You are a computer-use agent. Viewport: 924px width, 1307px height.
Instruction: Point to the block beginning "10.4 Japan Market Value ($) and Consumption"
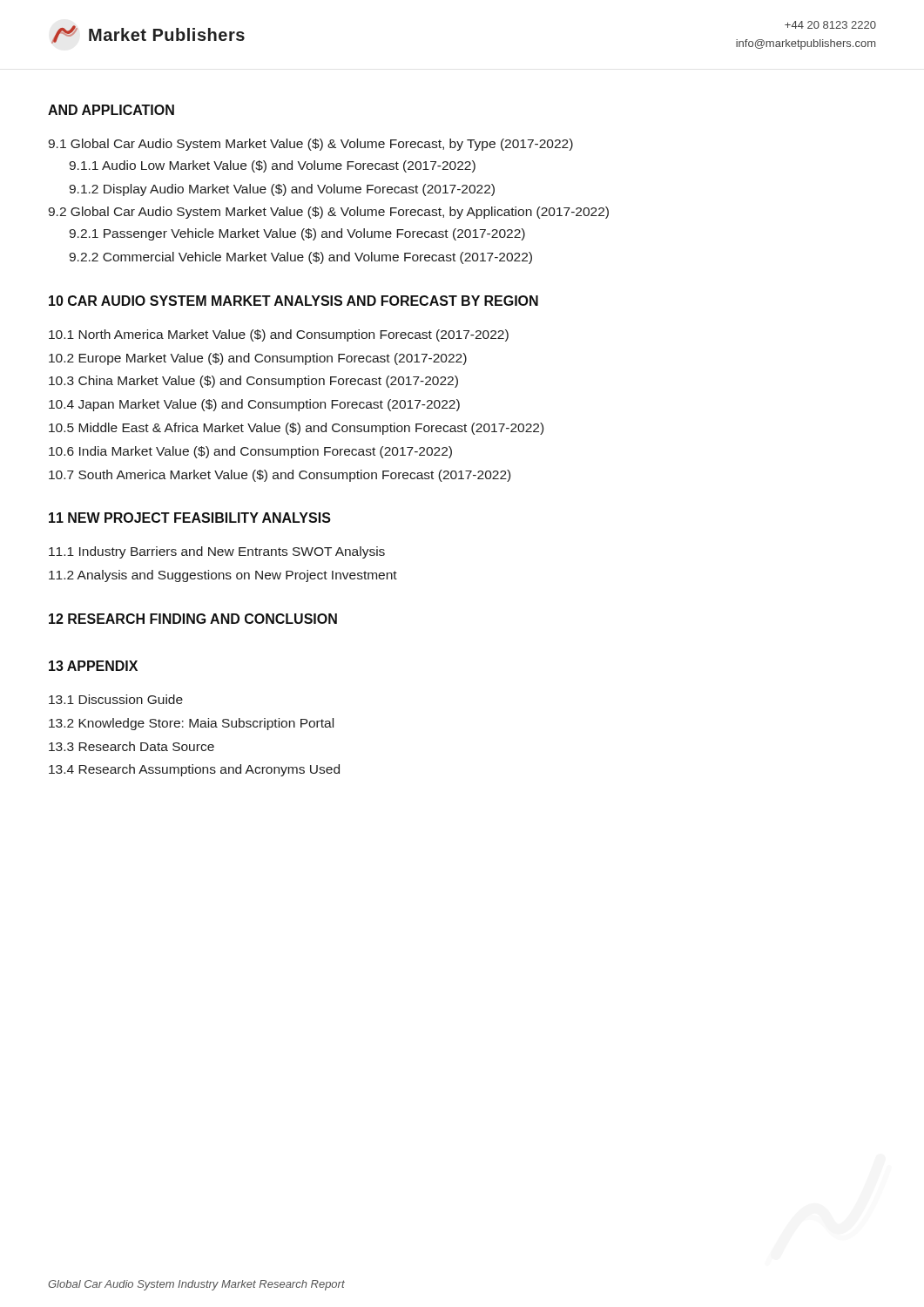(x=254, y=404)
